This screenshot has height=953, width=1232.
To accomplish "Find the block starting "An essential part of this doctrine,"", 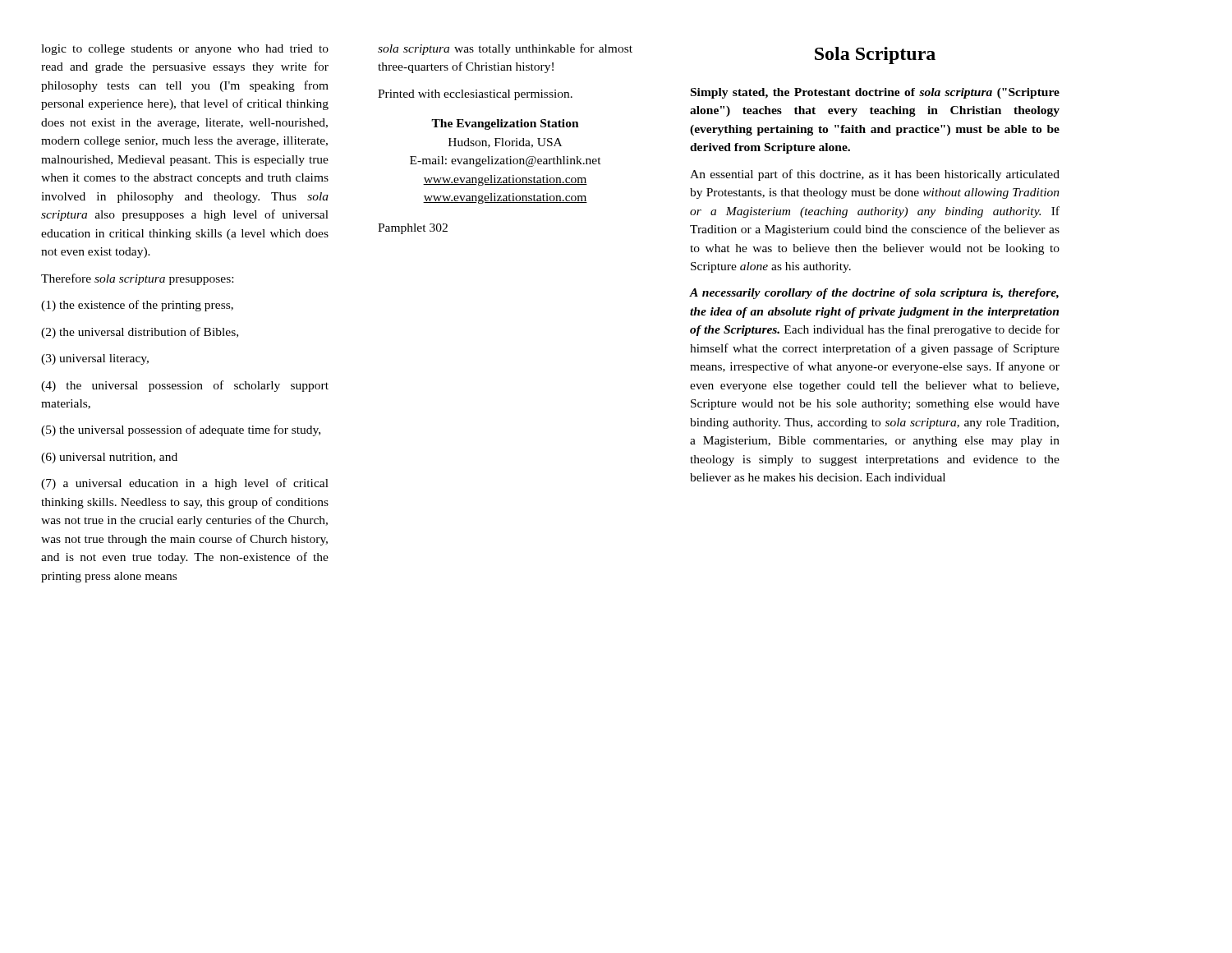I will pyautogui.click(x=875, y=220).
